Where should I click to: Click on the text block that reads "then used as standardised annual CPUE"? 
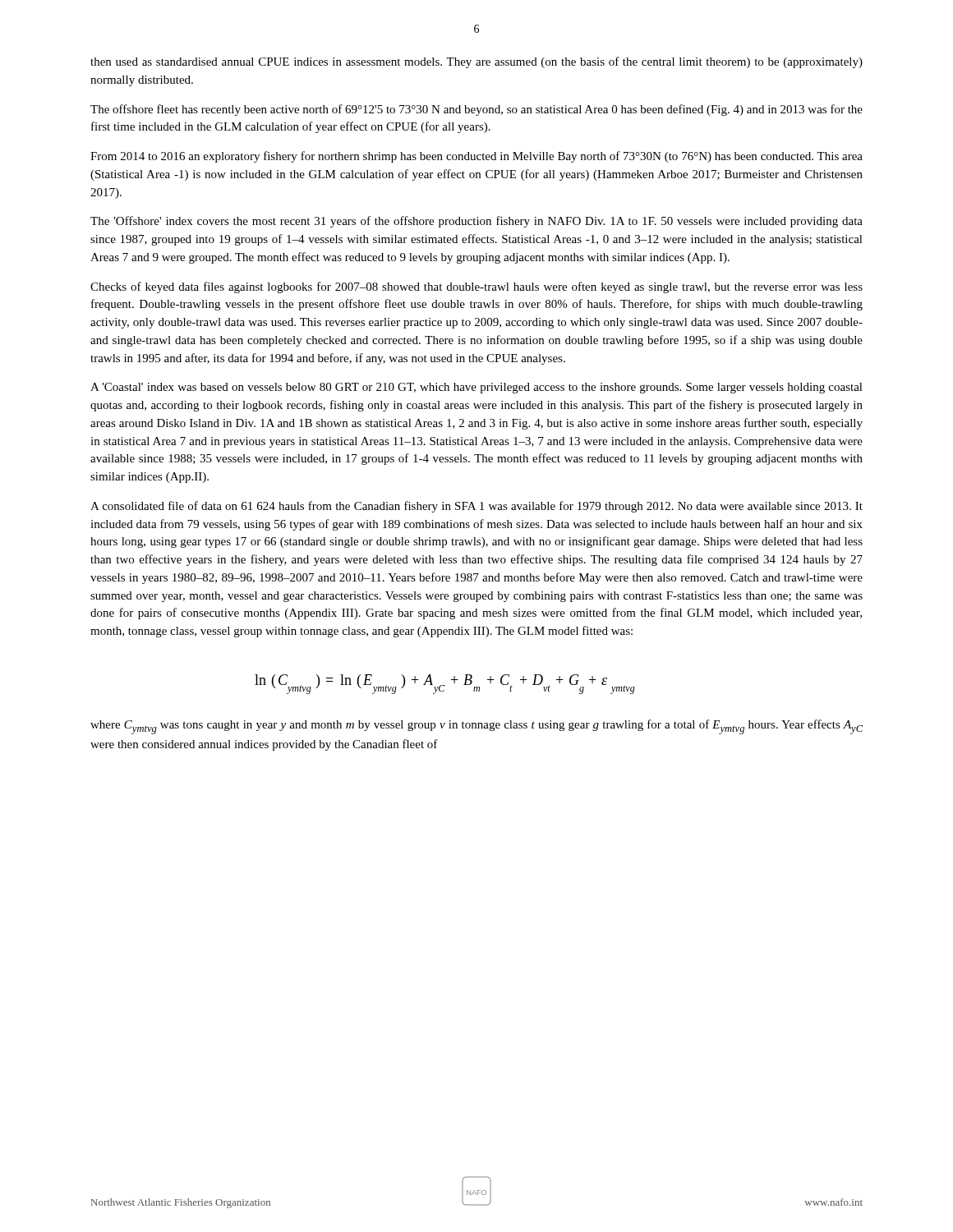click(476, 71)
